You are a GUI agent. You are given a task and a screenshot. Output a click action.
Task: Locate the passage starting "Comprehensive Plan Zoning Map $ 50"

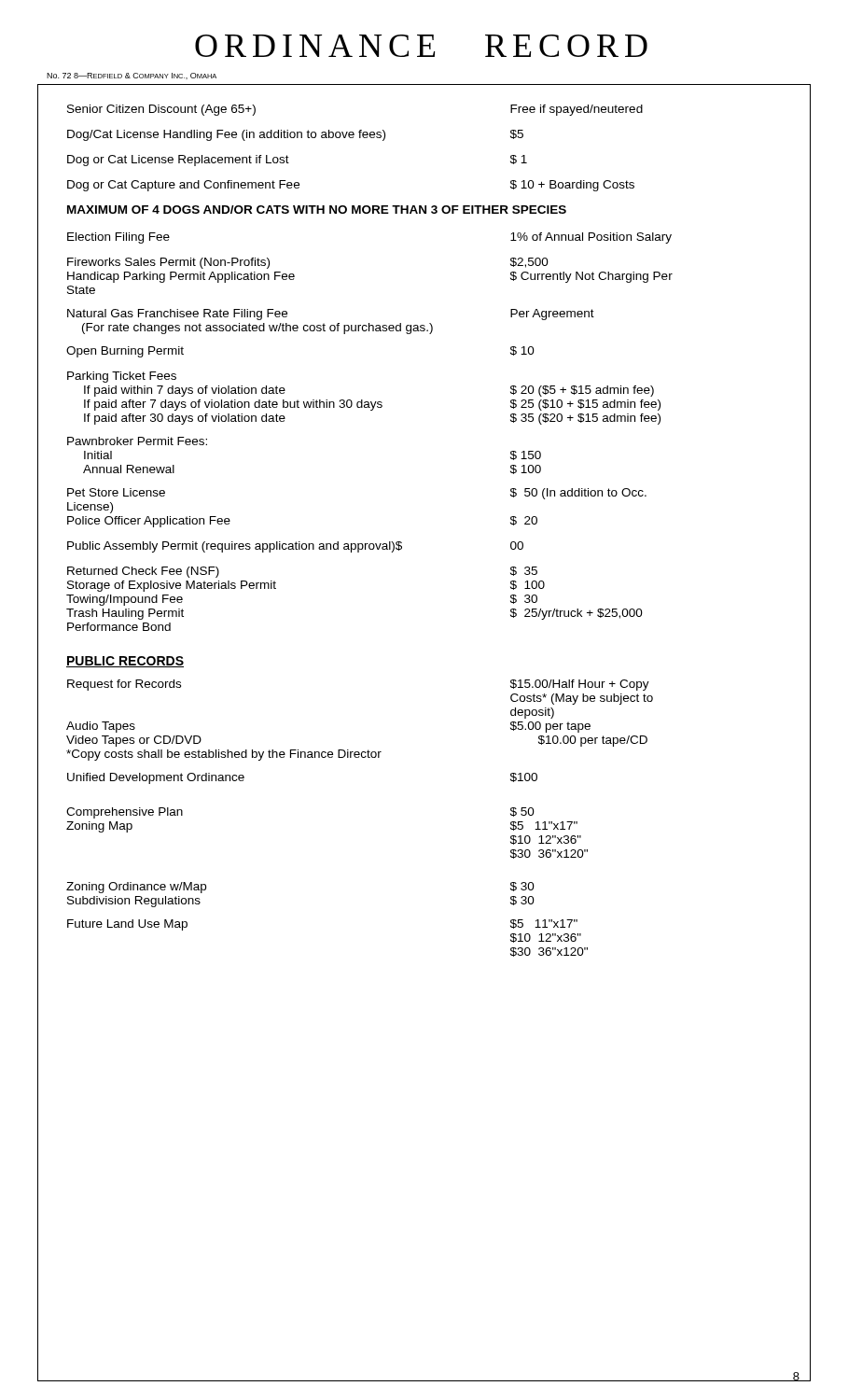point(122,812)
